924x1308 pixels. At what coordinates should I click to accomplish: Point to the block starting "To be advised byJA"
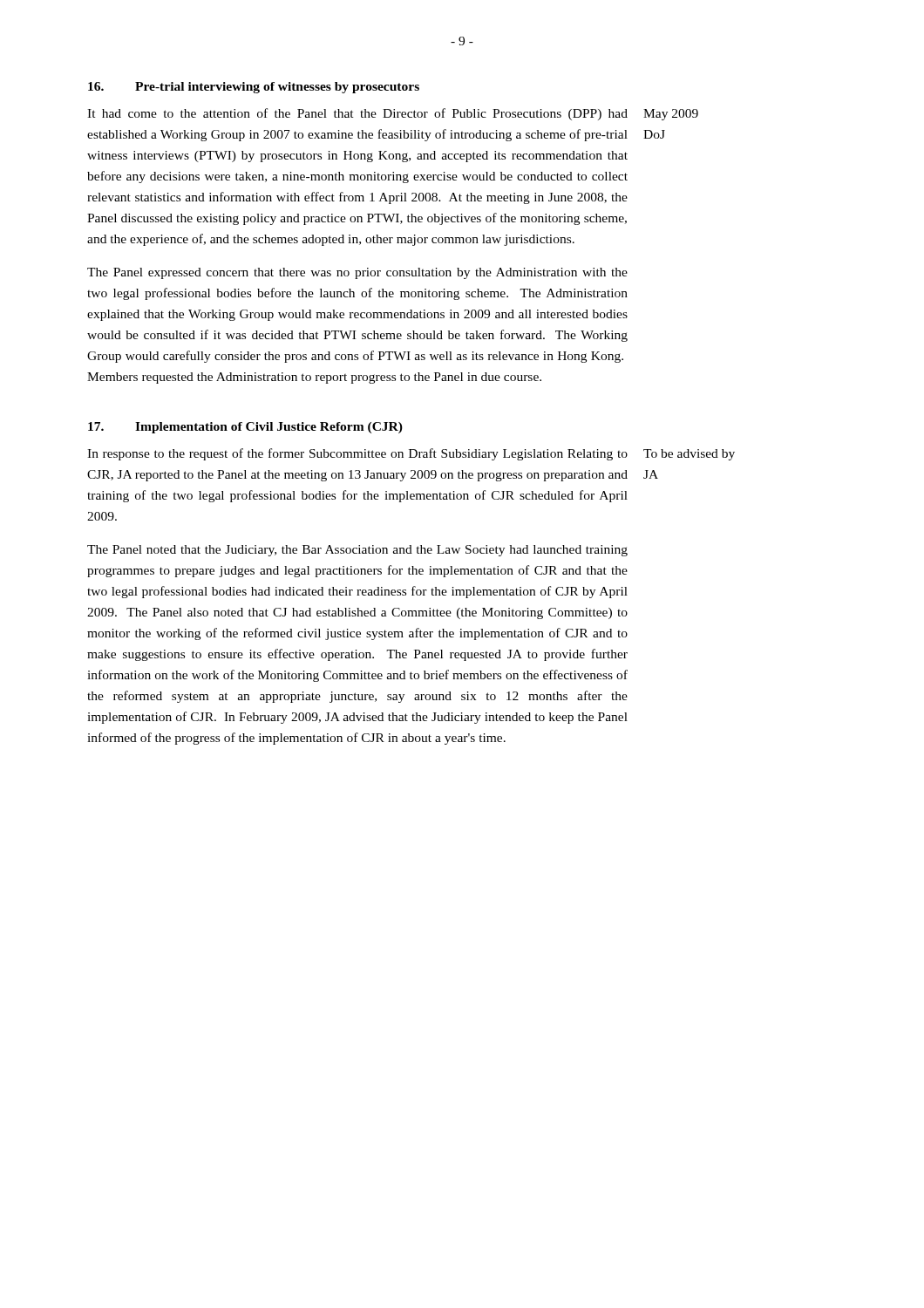pos(689,464)
